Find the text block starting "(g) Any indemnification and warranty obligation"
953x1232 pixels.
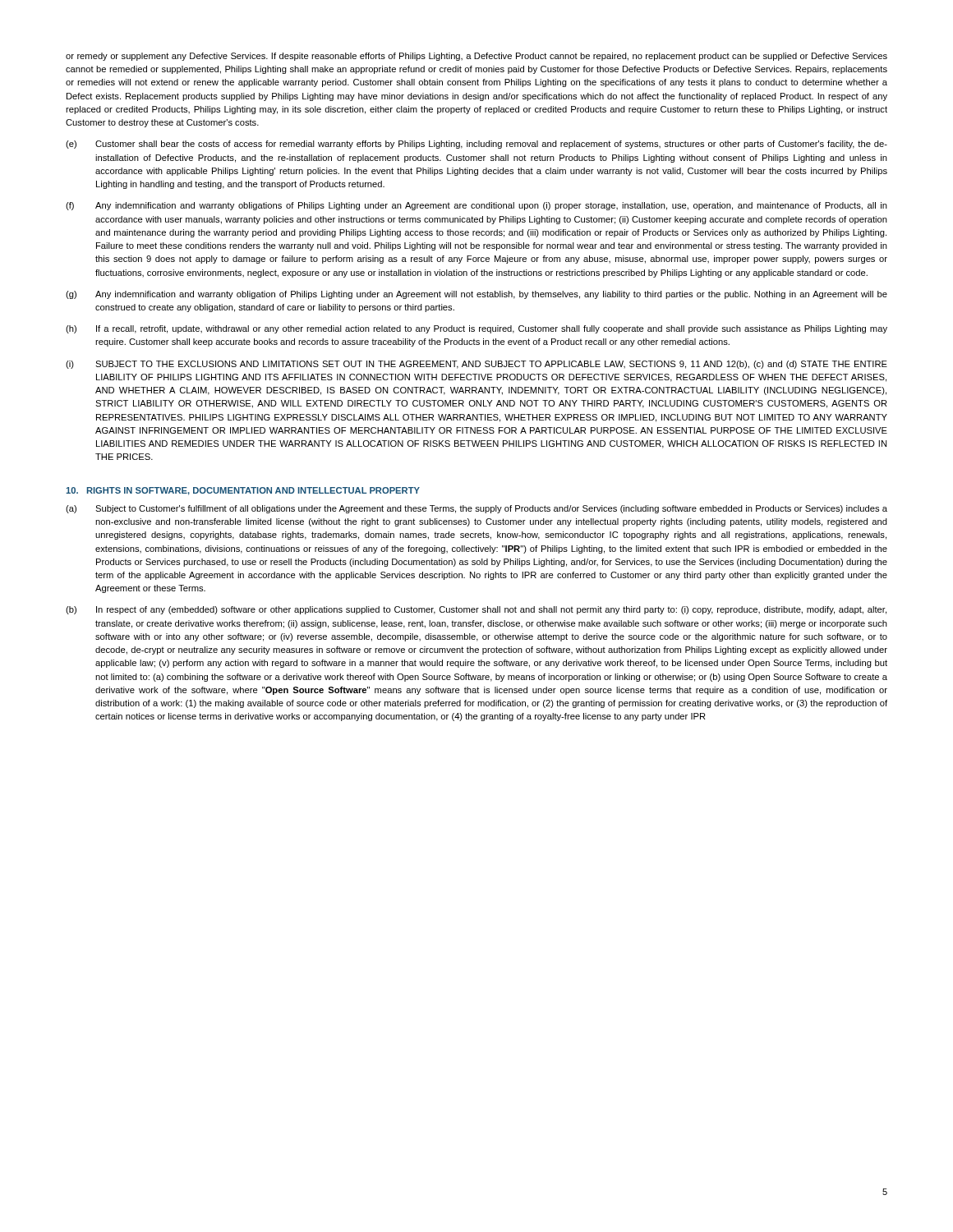point(476,301)
